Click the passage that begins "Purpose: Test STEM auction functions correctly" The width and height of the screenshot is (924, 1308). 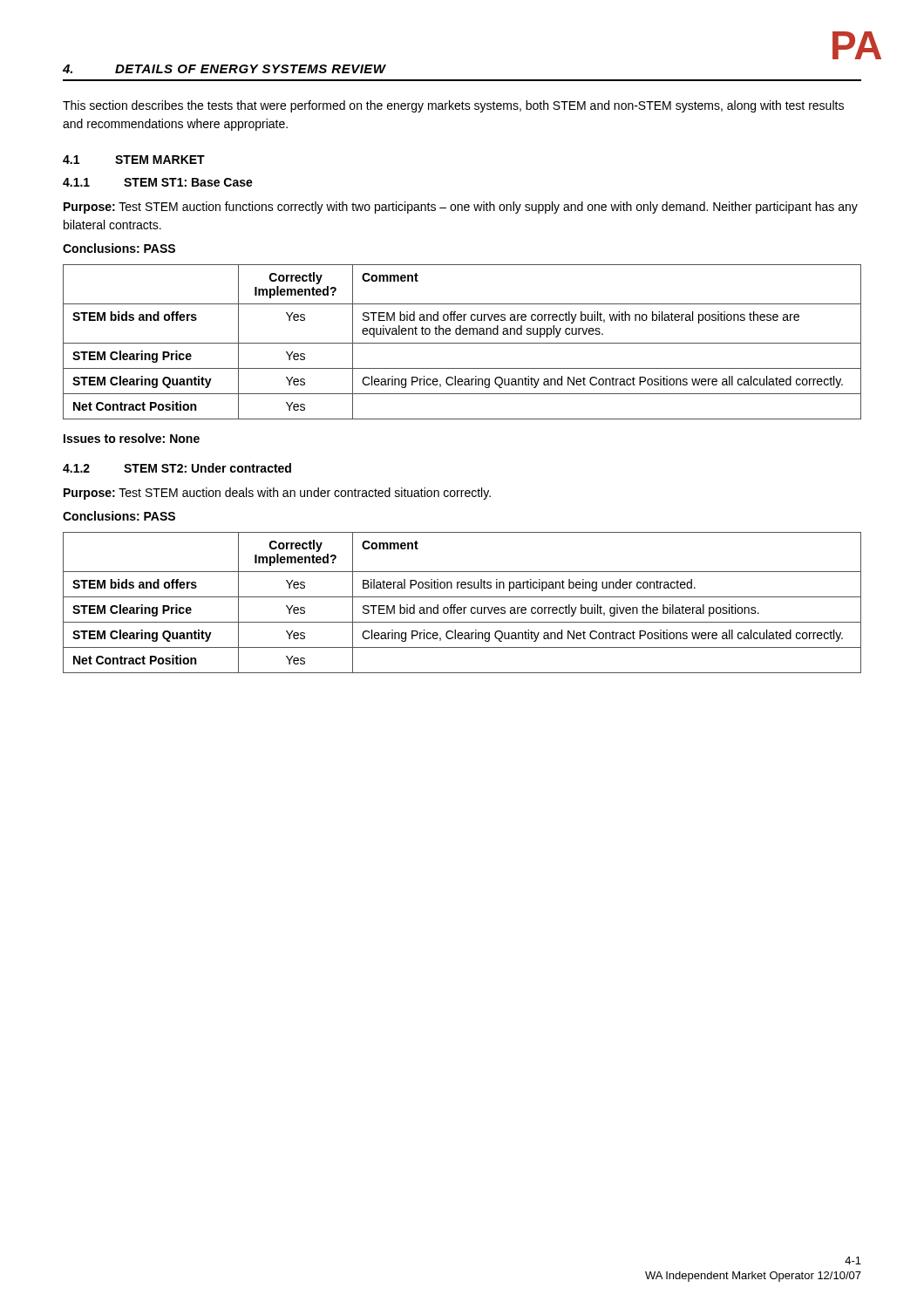point(460,216)
